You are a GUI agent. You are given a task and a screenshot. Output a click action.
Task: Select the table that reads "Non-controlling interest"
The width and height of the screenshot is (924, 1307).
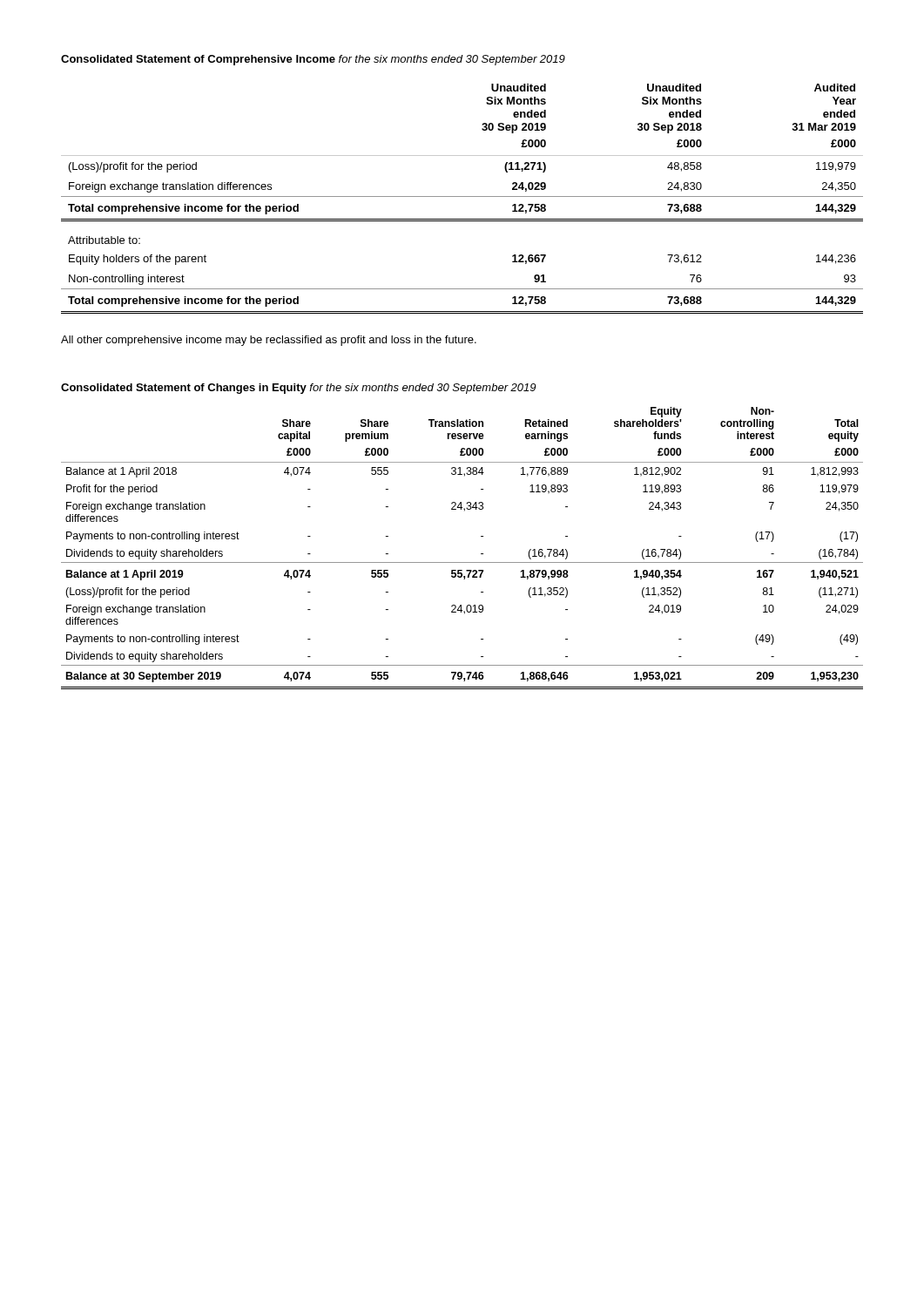tap(462, 196)
